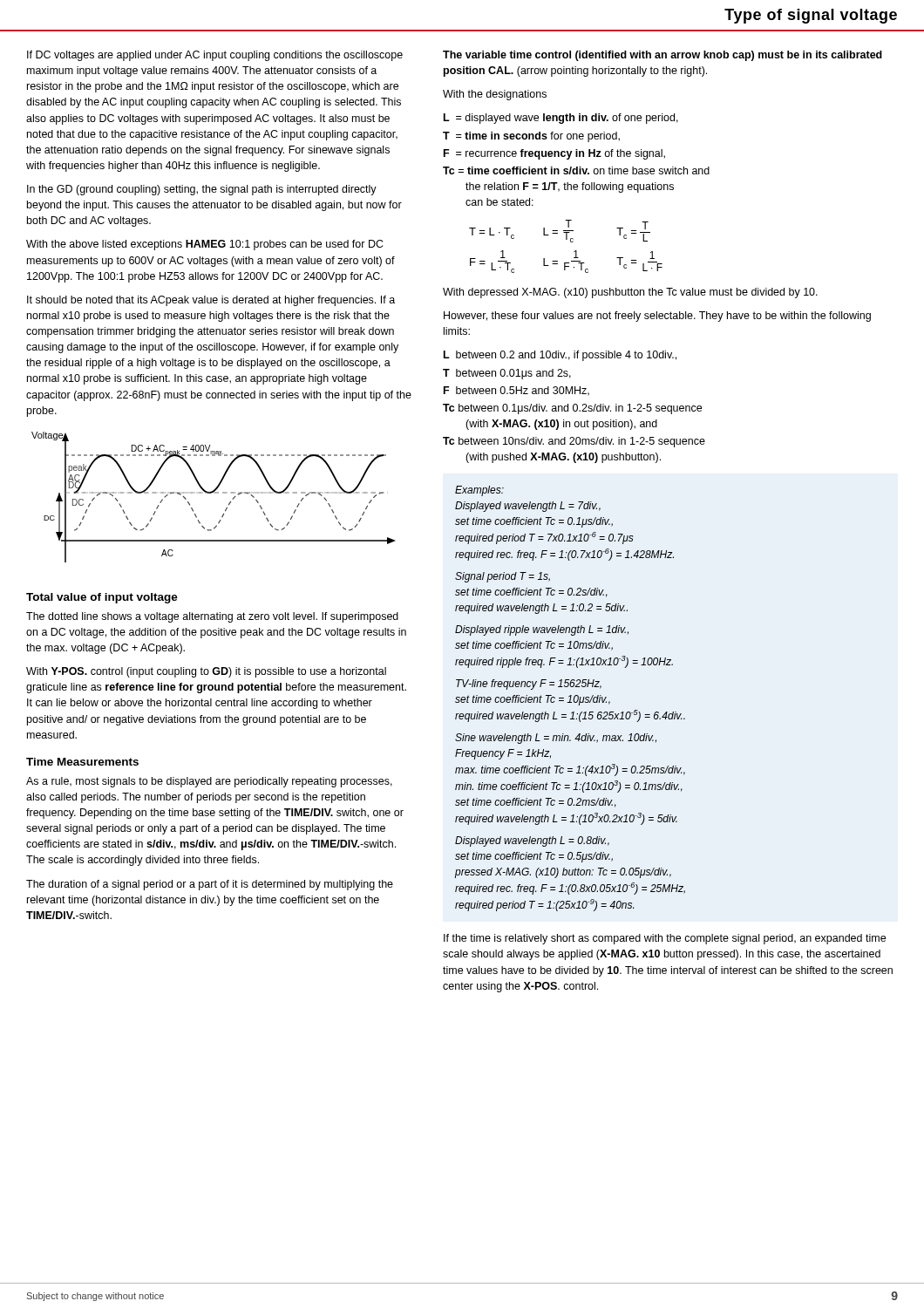Point to the block beginning "Tc between 0.1μs/div. and 0.2s/div. in 1-2-5"
The height and width of the screenshot is (1308, 924).
(670, 416)
